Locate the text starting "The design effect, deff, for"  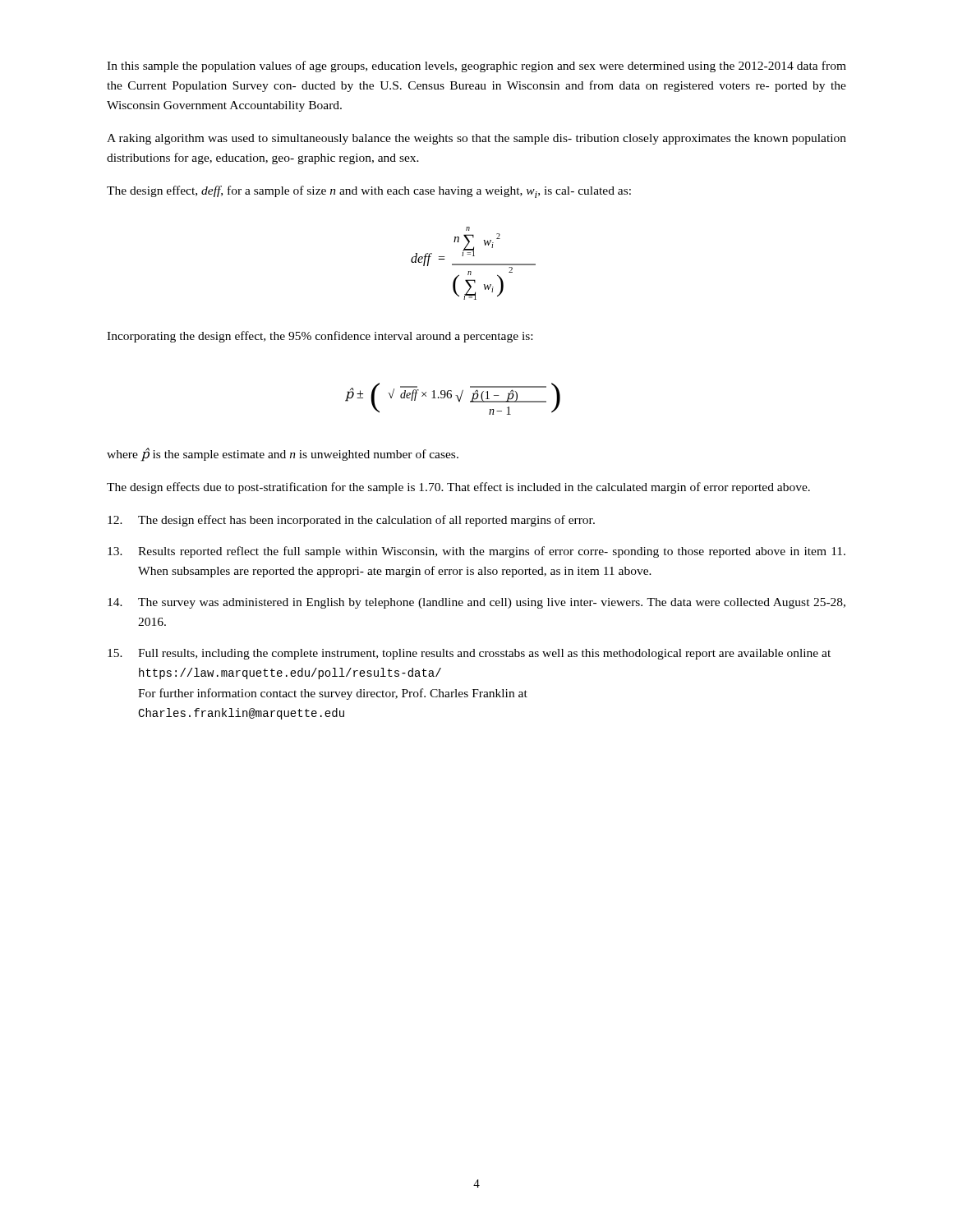pos(369,192)
